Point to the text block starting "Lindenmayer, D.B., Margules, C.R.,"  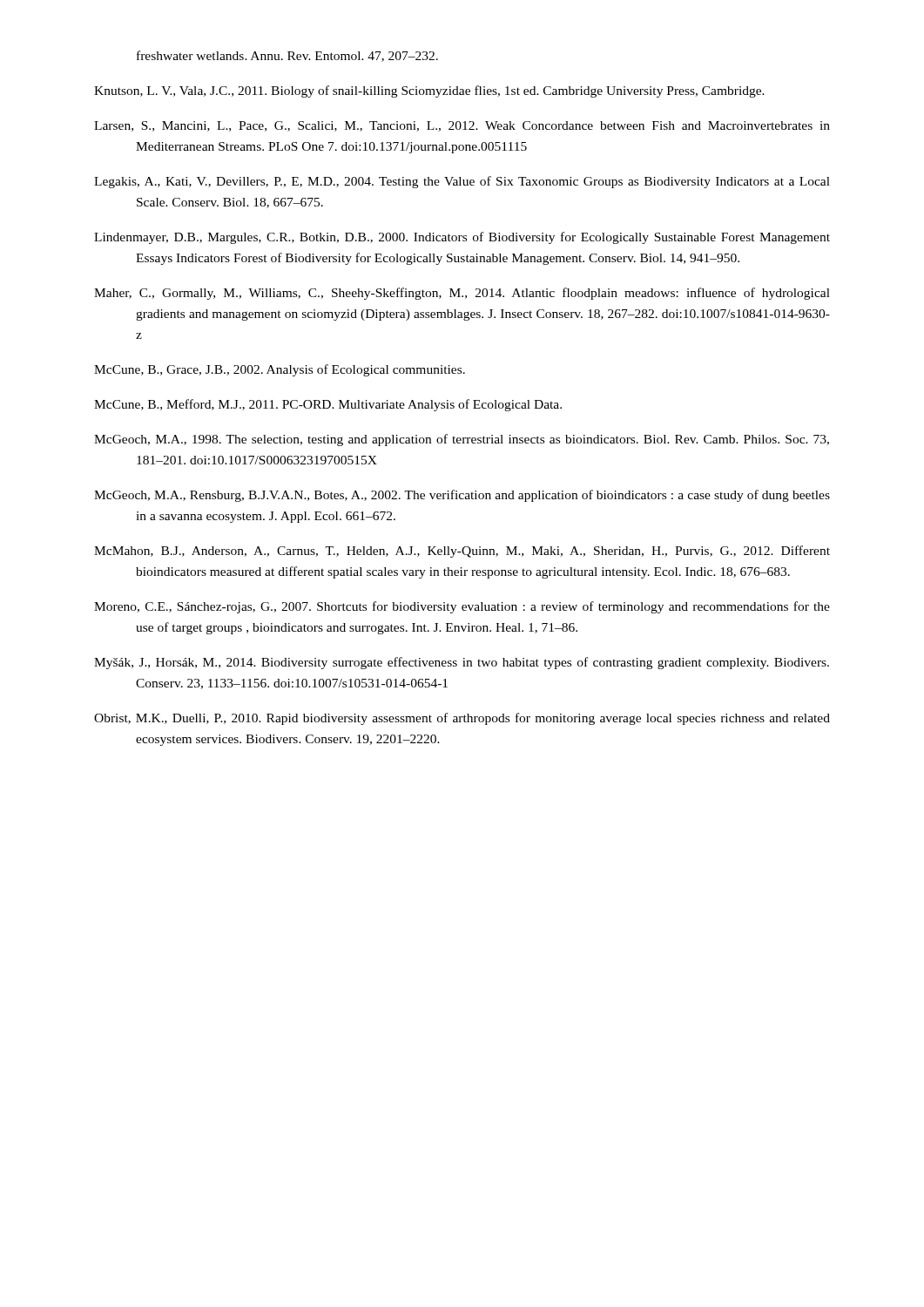click(x=462, y=247)
